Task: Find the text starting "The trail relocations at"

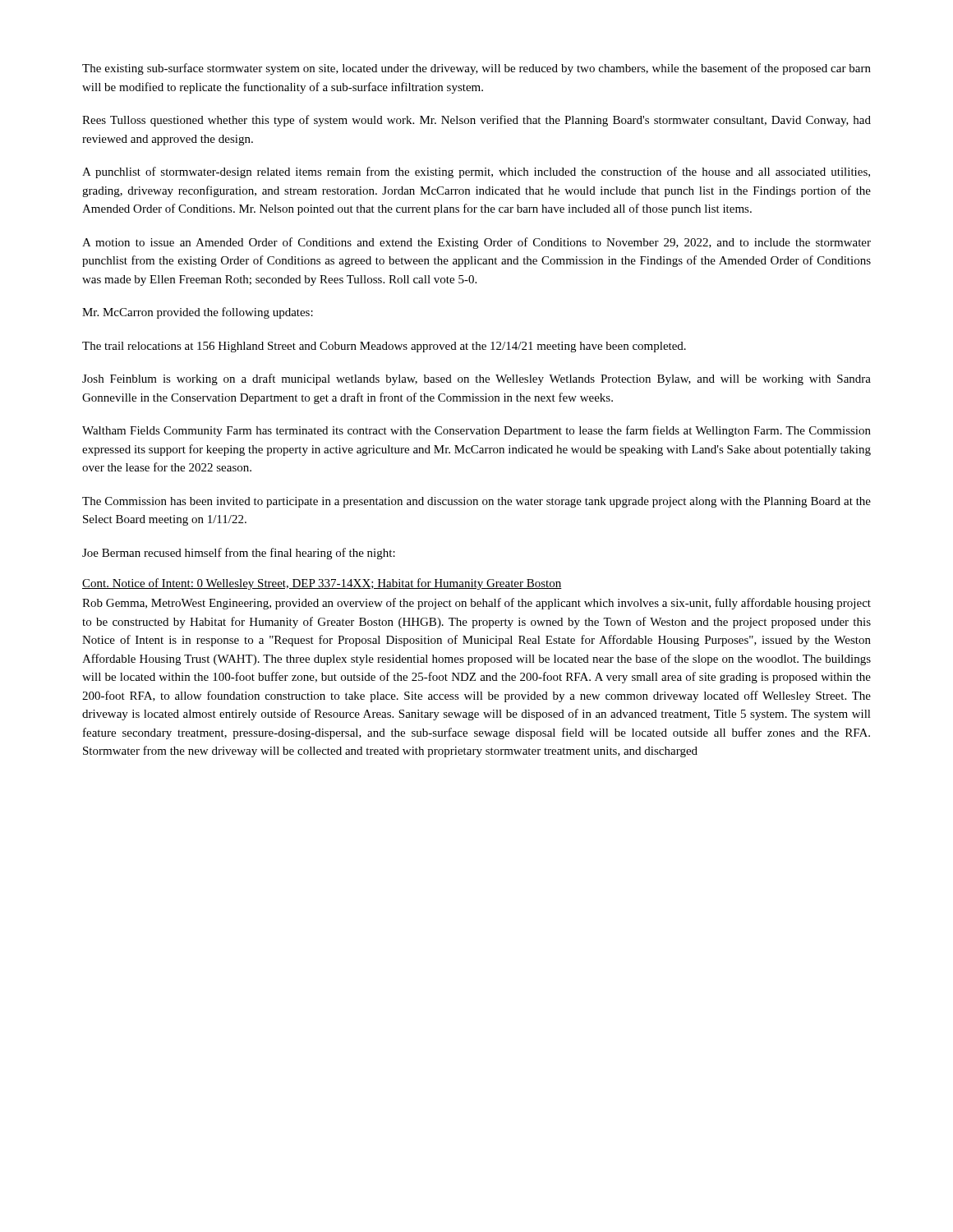Action: click(384, 345)
